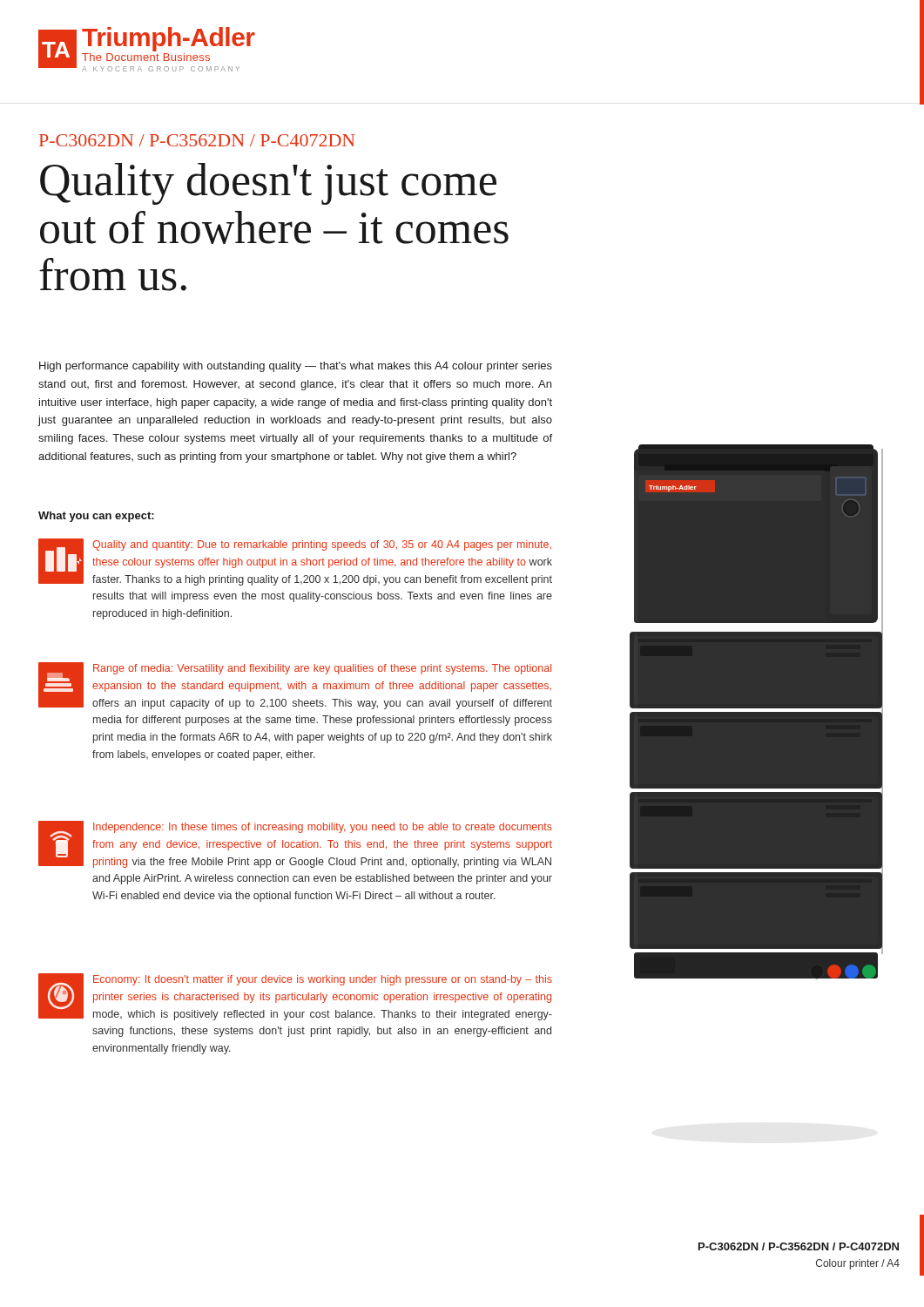Click the passage that begins "Independence: In these times of increasing mobility, you"
This screenshot has height=1307, width=924.
(295, 862)
